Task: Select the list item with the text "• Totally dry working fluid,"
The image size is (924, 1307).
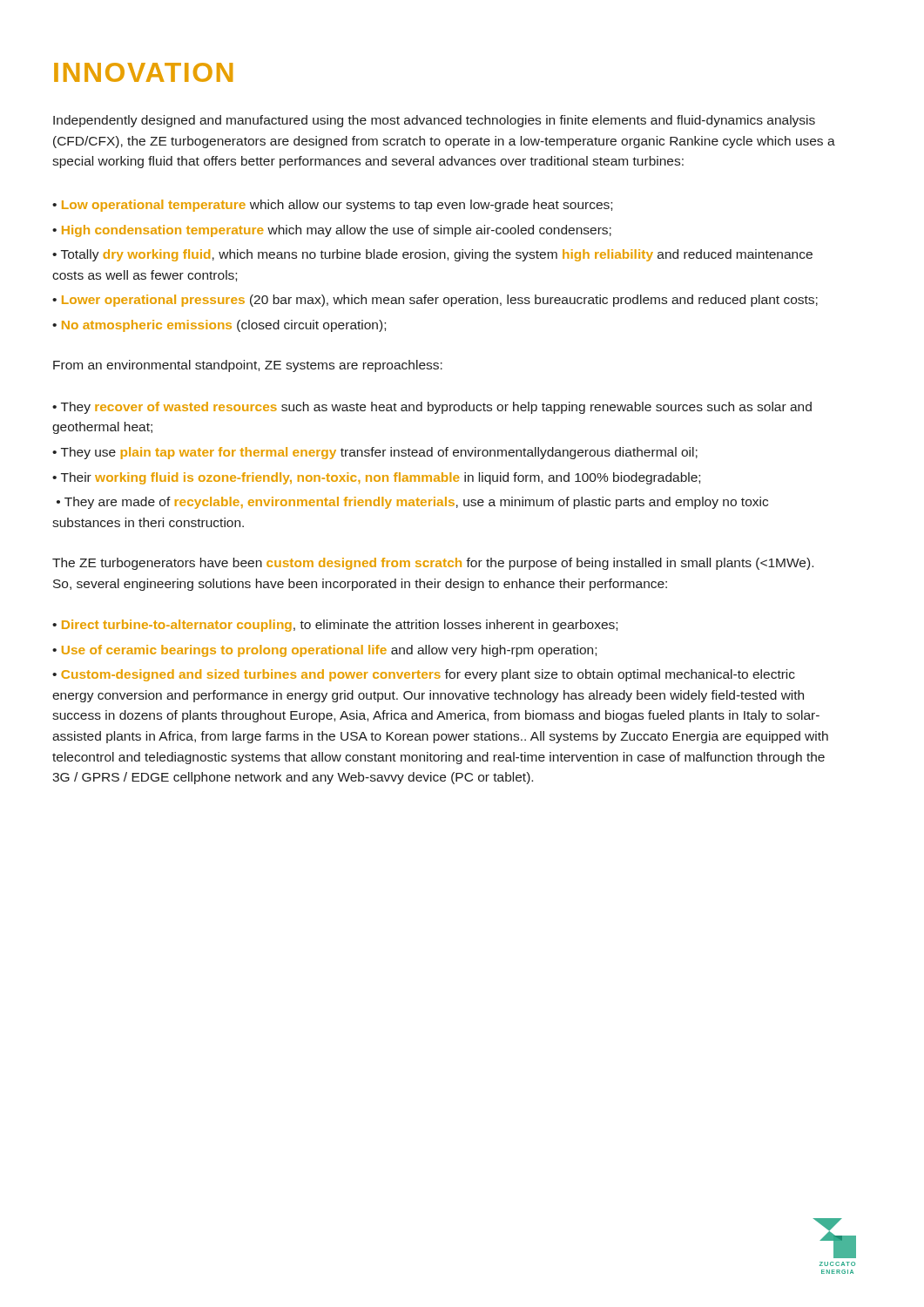Action: click(433, 264)
